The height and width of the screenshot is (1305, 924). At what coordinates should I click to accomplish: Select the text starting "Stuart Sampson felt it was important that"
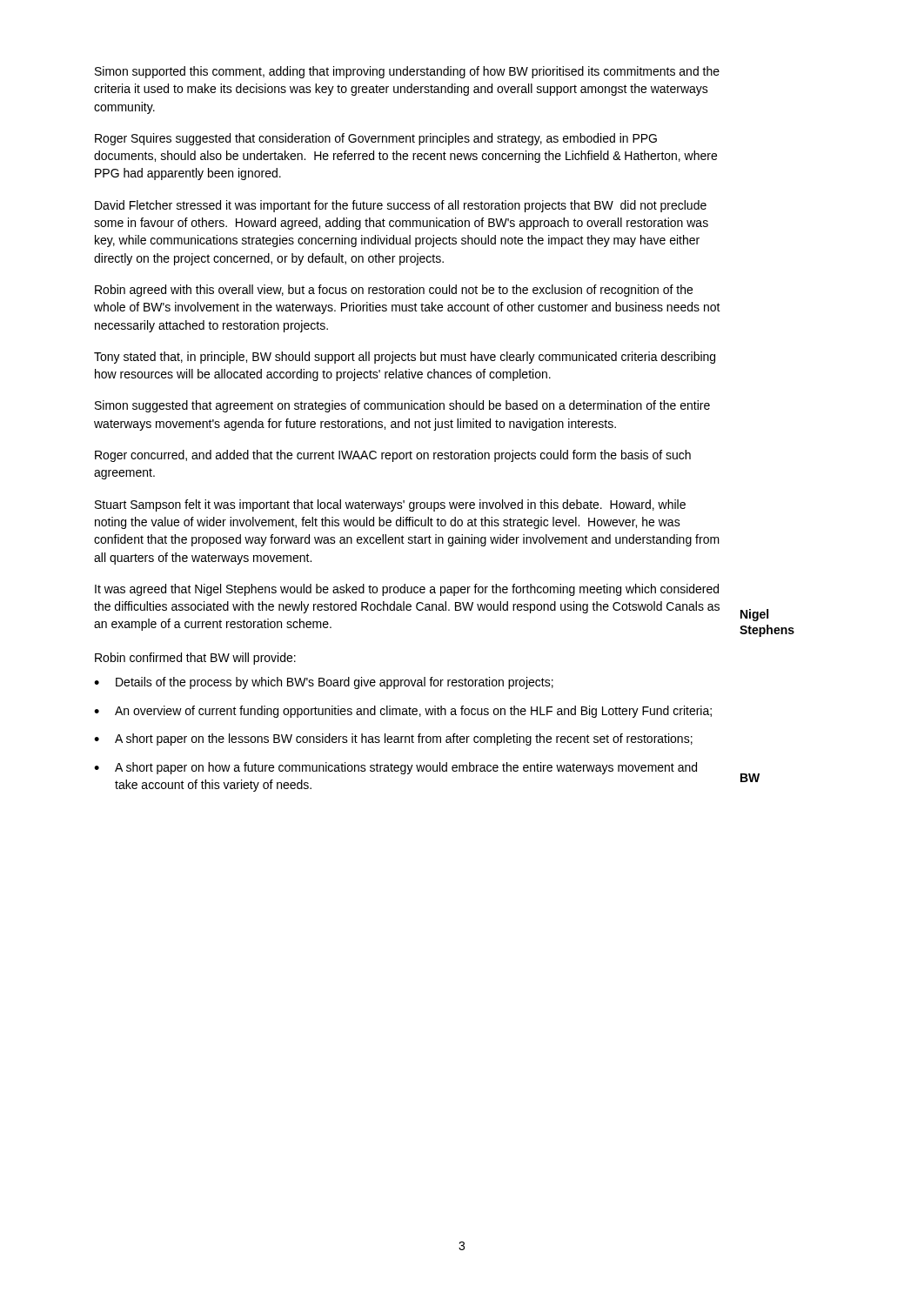coord(407,531)
